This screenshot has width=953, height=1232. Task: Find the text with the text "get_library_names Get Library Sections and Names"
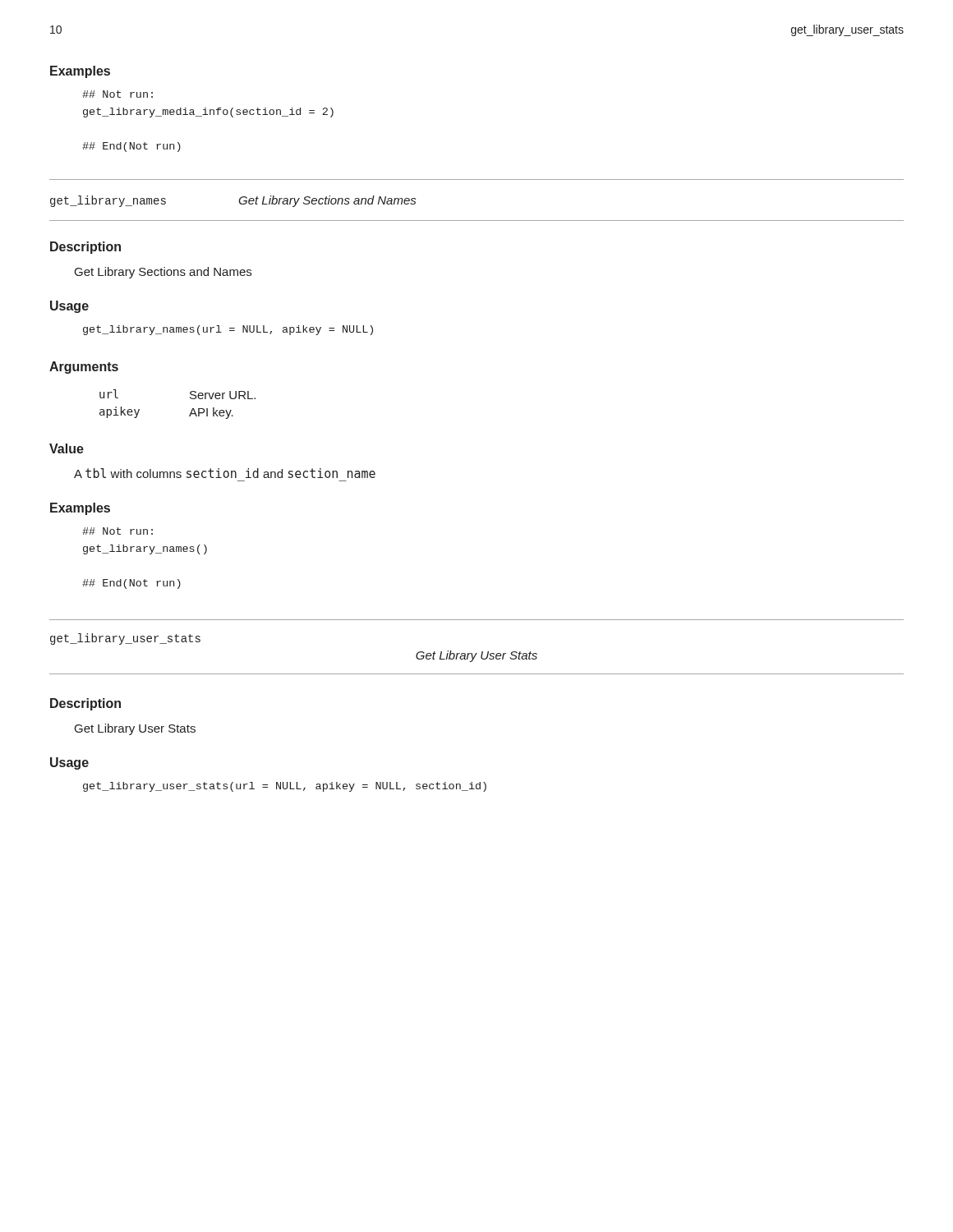tap(108, 201)
